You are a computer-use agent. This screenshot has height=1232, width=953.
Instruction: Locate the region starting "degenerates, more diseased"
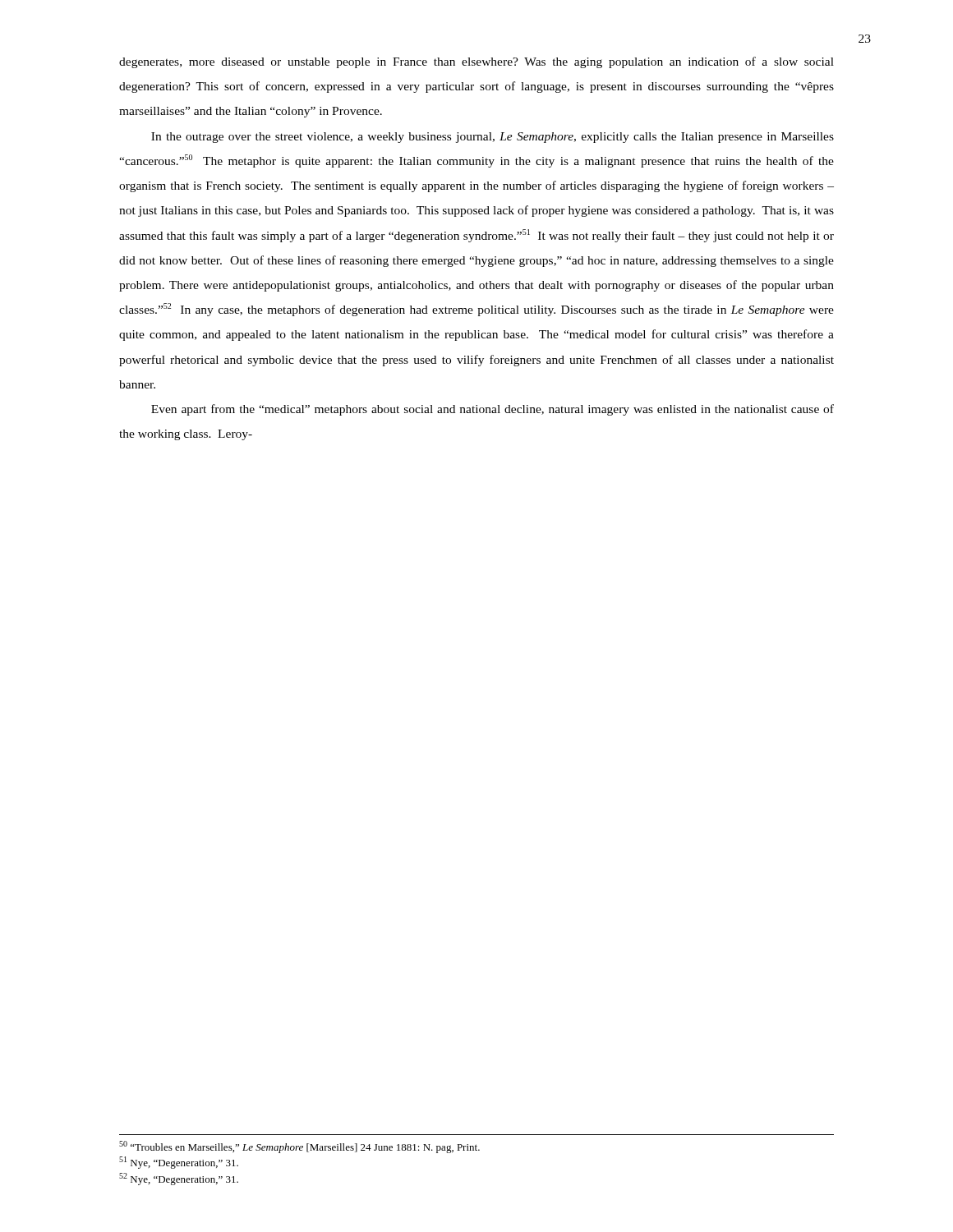(476, 86)
